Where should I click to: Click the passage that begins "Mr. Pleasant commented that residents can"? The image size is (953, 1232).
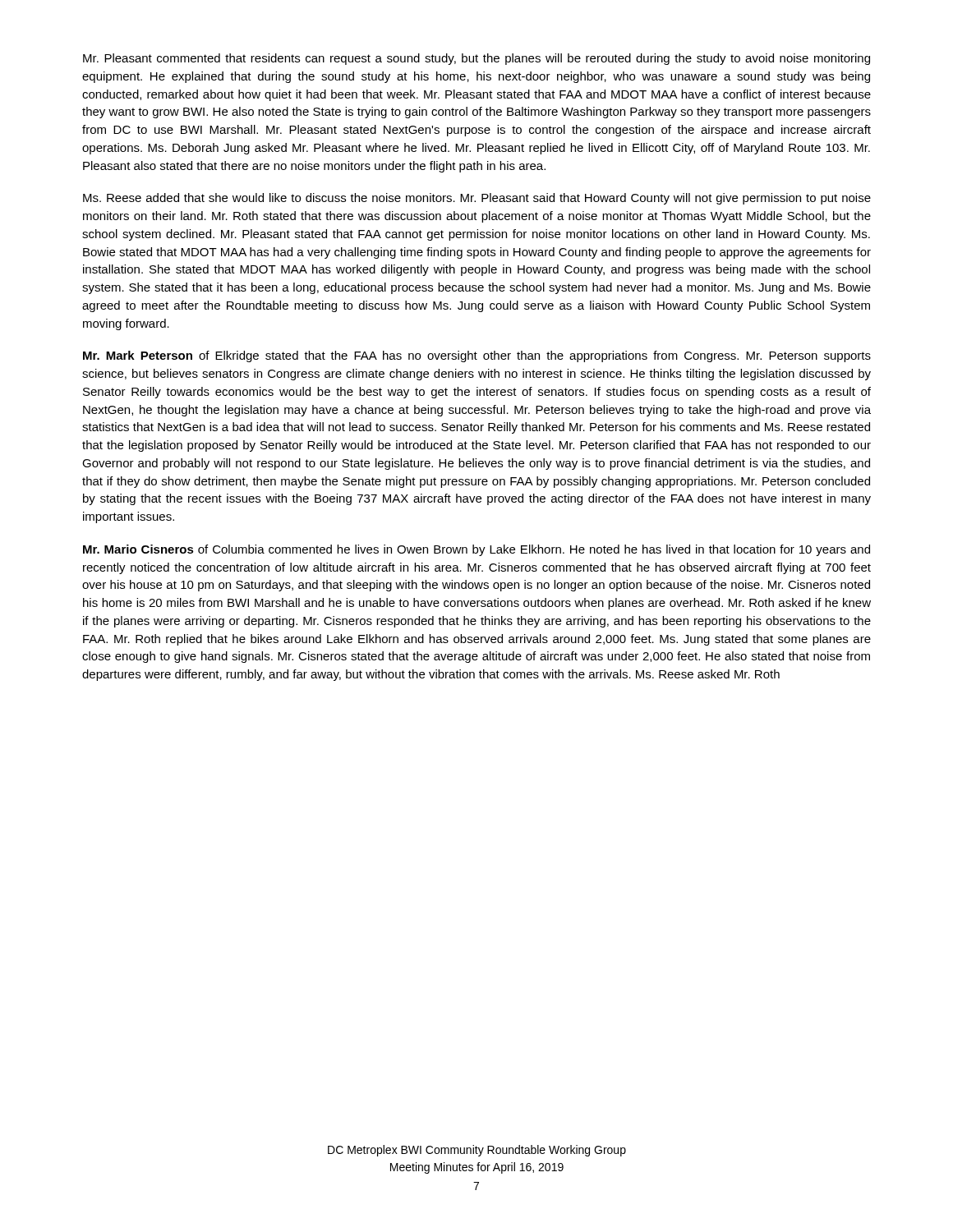(x=476, y=111)
